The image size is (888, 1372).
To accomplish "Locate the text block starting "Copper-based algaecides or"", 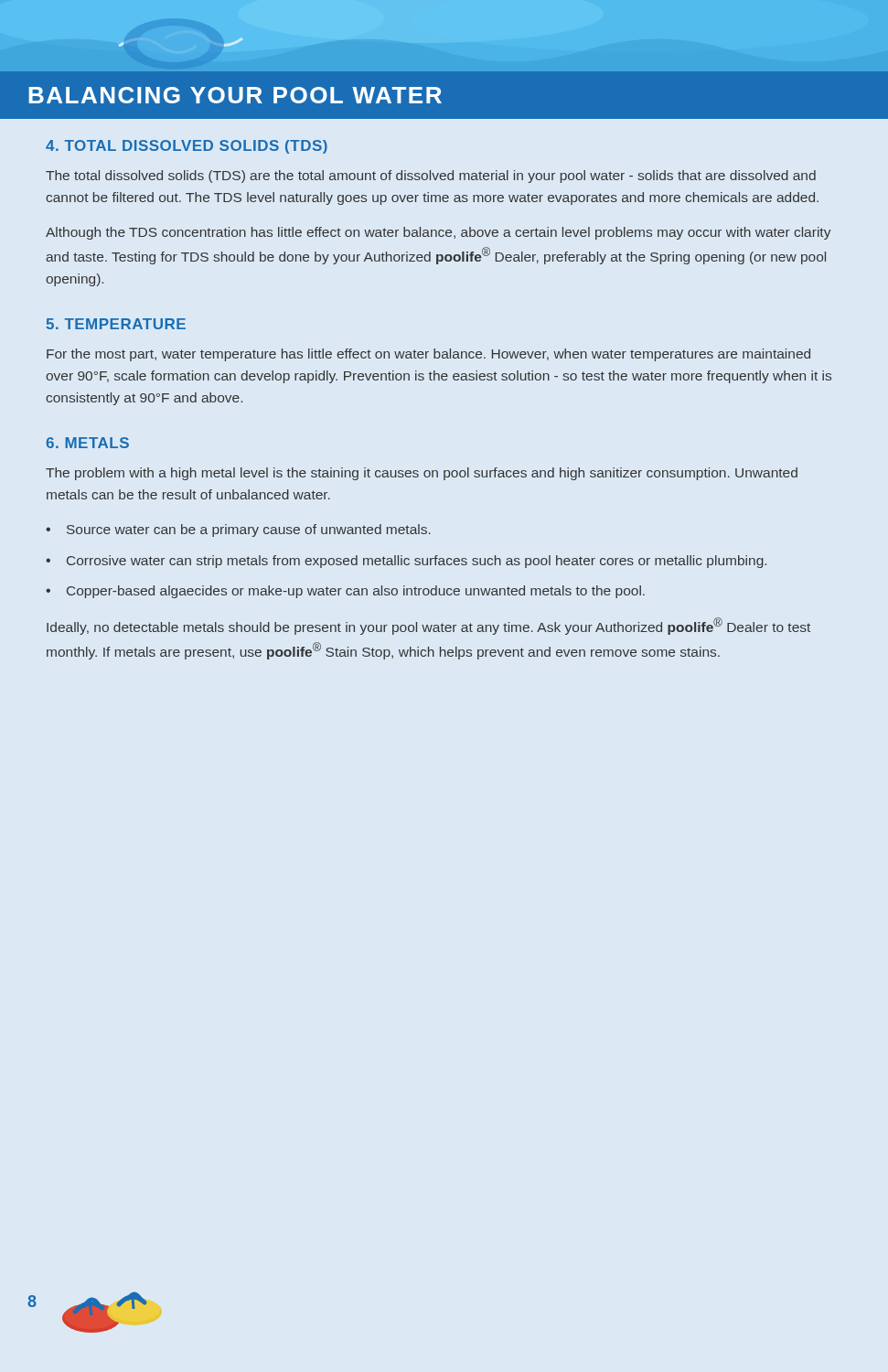I will pos(356,590).
